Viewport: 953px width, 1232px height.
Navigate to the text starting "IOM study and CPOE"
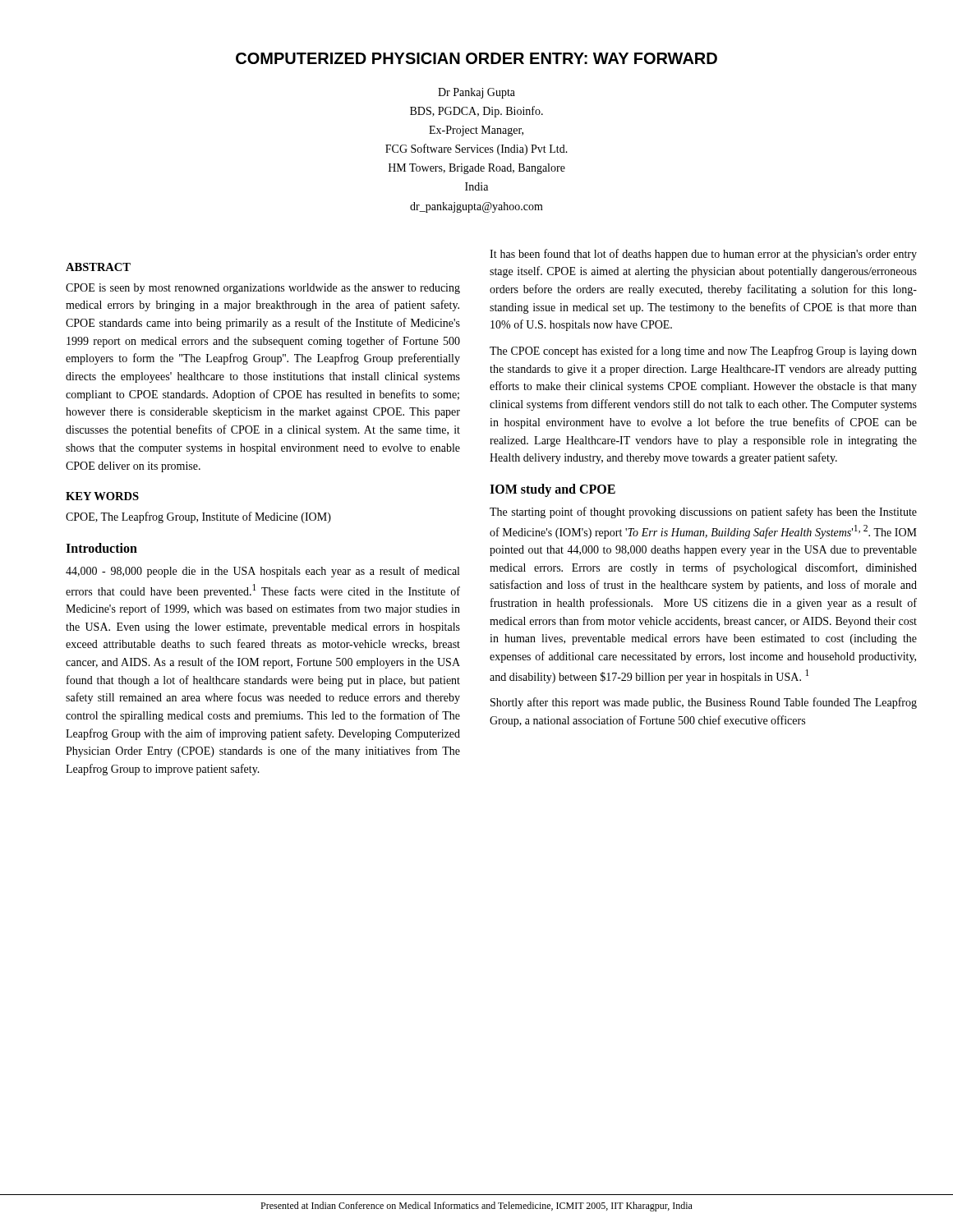click(553, 489)
